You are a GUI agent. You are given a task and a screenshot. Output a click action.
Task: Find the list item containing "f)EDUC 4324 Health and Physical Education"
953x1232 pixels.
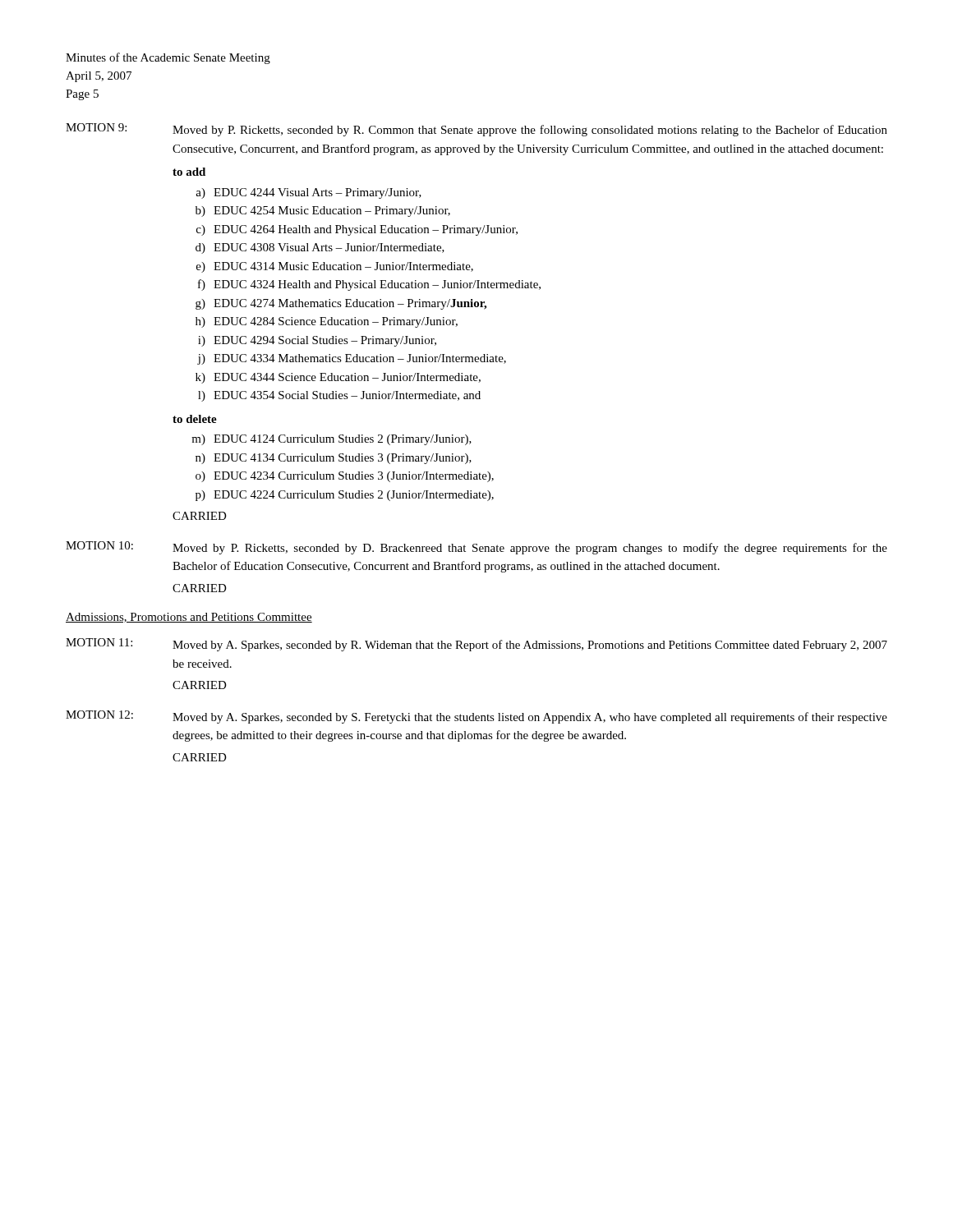click(530, 285)
